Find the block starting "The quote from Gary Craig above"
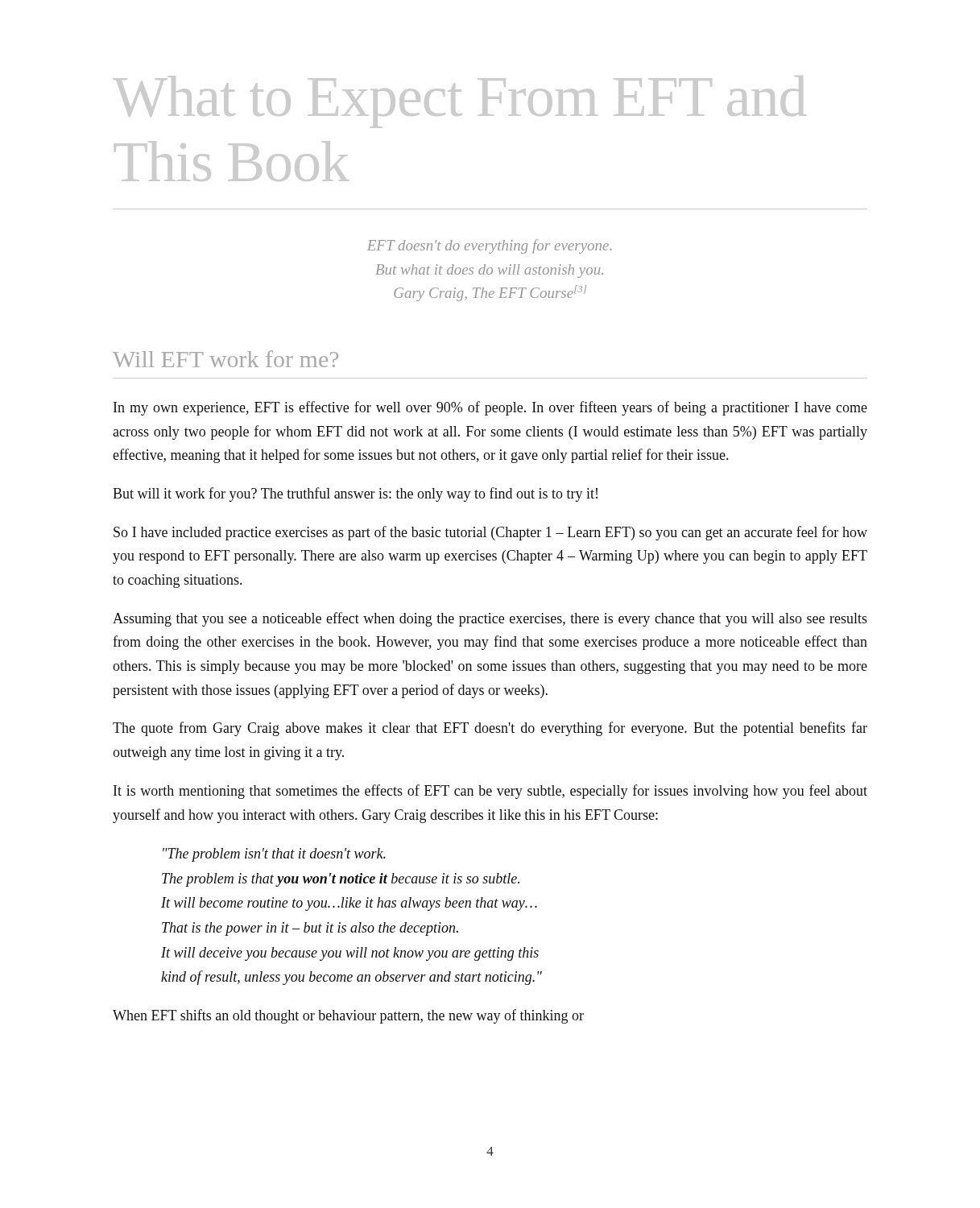This screenshot has width=980, height=1208. [490, 740]
